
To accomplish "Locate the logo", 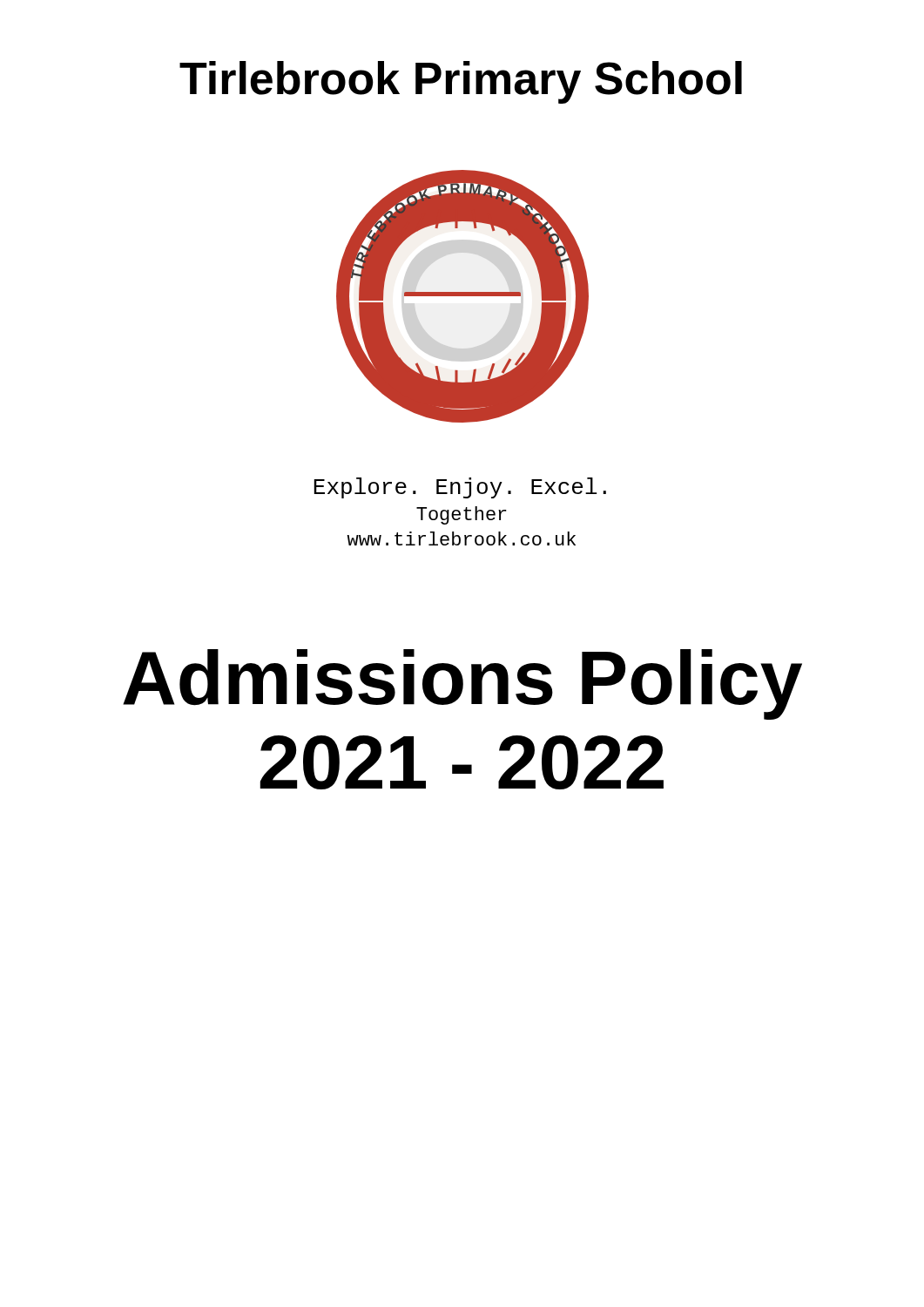I will (x=462, y=301).
